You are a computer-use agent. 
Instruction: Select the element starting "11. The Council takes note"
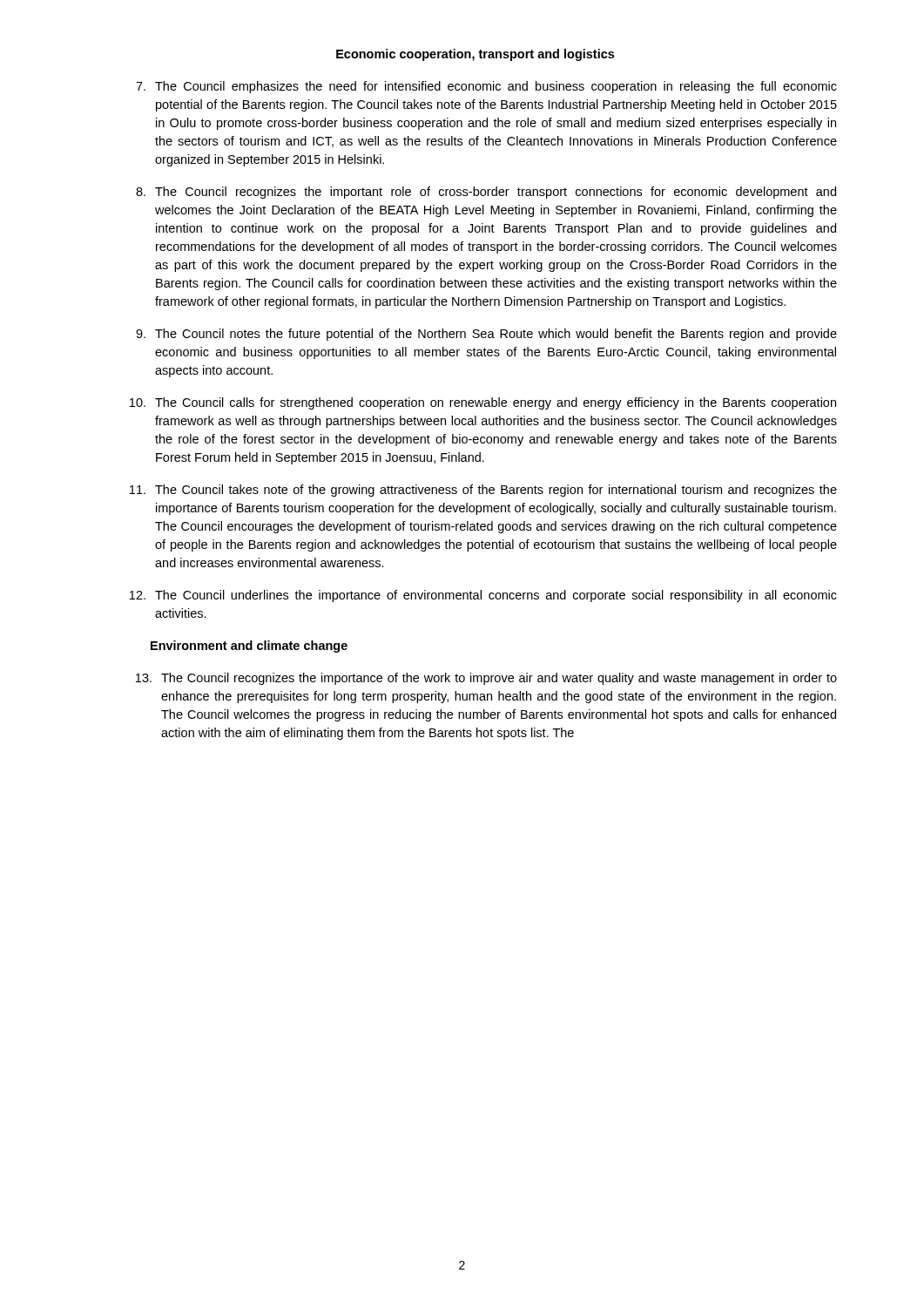(475, 527)
